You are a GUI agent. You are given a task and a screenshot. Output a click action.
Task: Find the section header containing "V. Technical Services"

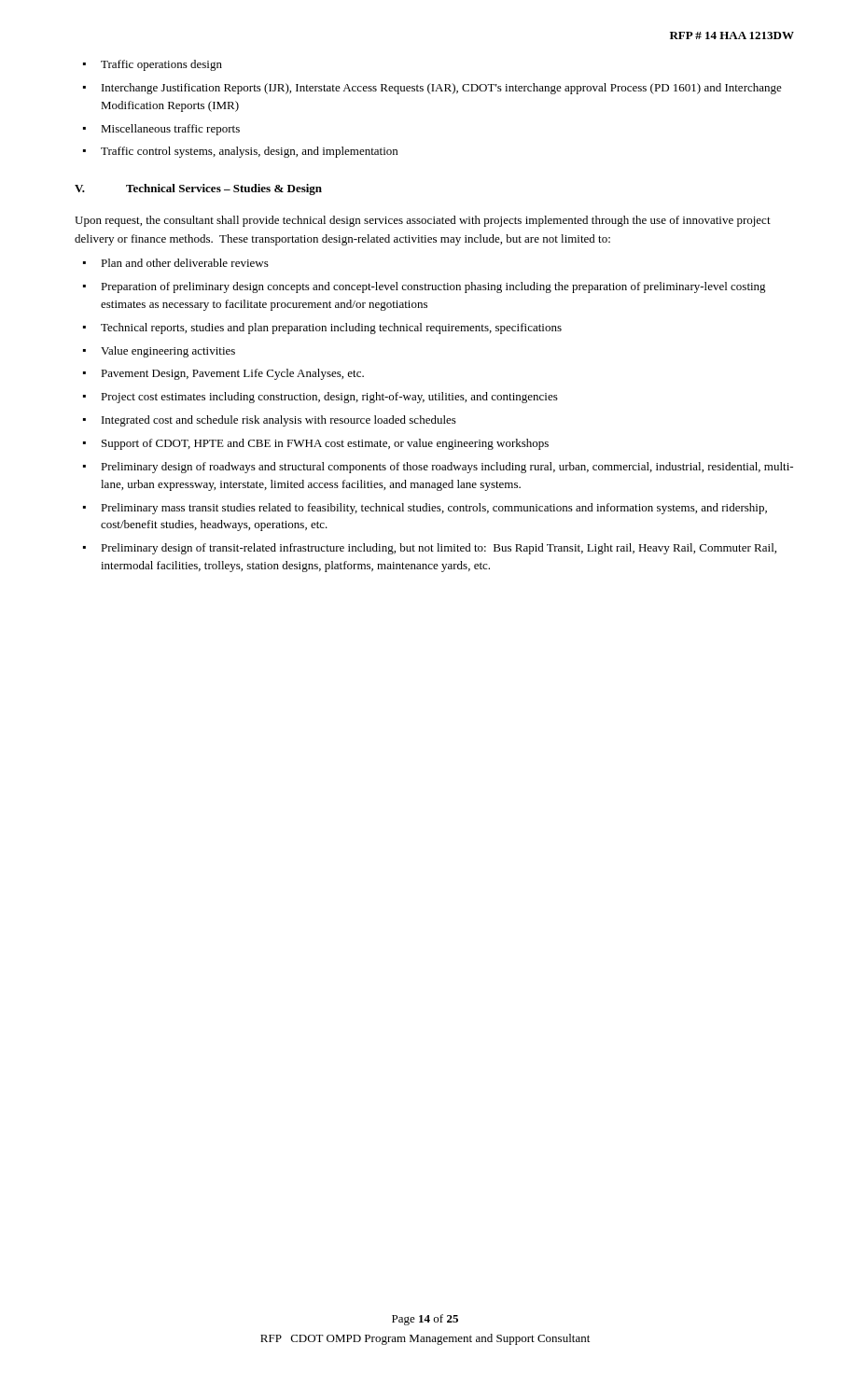point(198,189)
